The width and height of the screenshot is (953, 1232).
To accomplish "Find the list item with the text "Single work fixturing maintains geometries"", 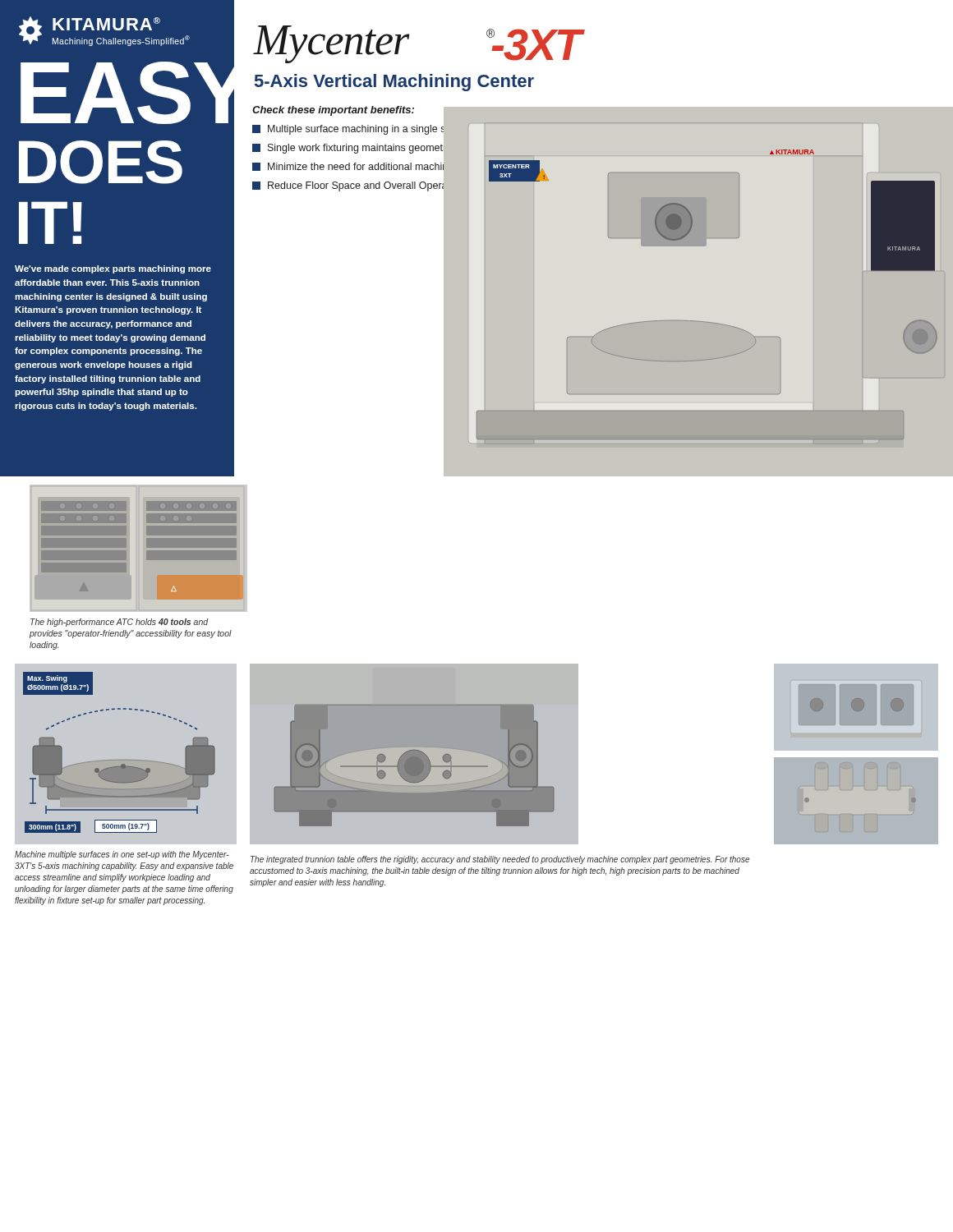I will pyautogui.click(x=423, y=148).
